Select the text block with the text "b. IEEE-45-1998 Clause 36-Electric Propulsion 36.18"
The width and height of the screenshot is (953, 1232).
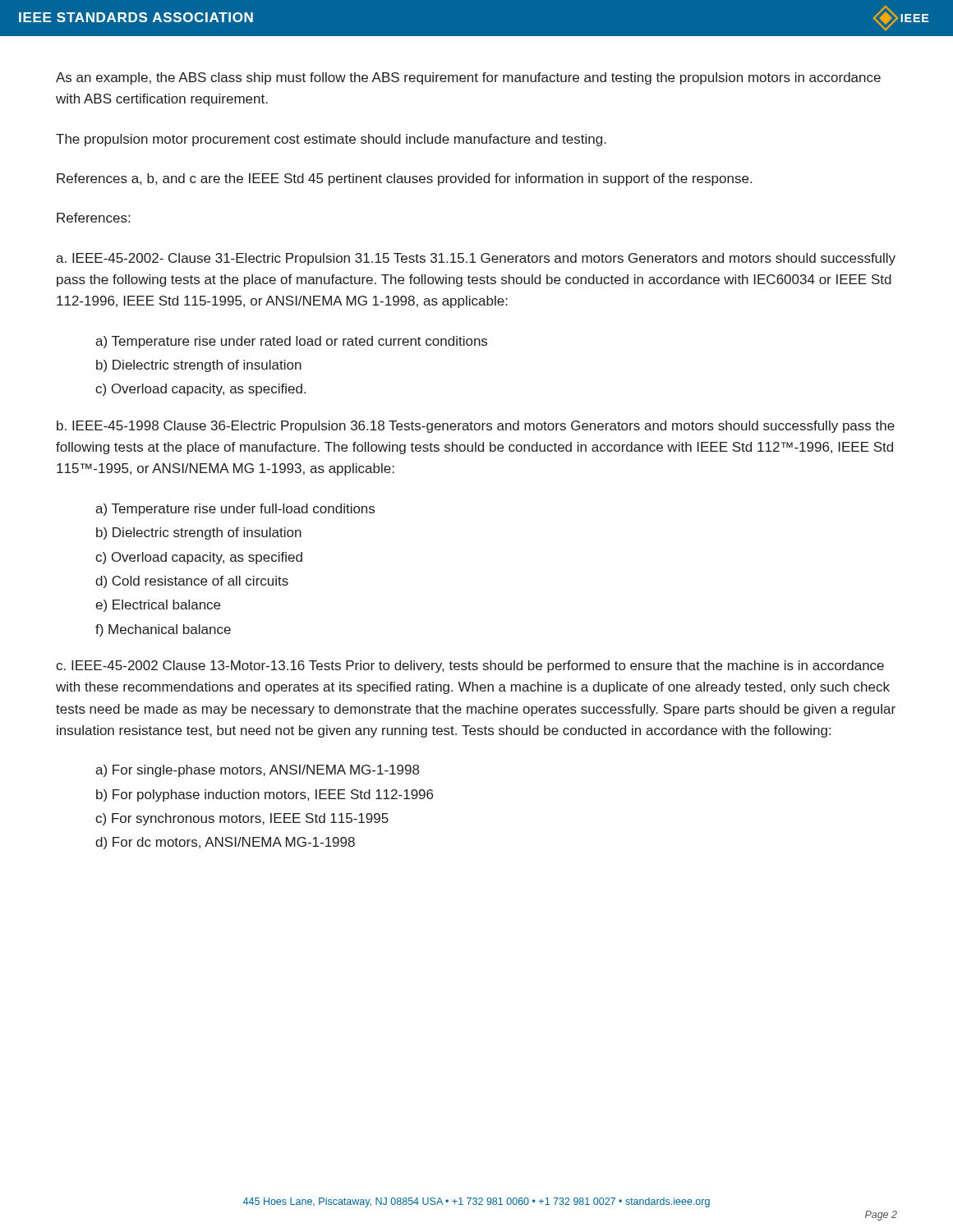click(x=475, y=447)
